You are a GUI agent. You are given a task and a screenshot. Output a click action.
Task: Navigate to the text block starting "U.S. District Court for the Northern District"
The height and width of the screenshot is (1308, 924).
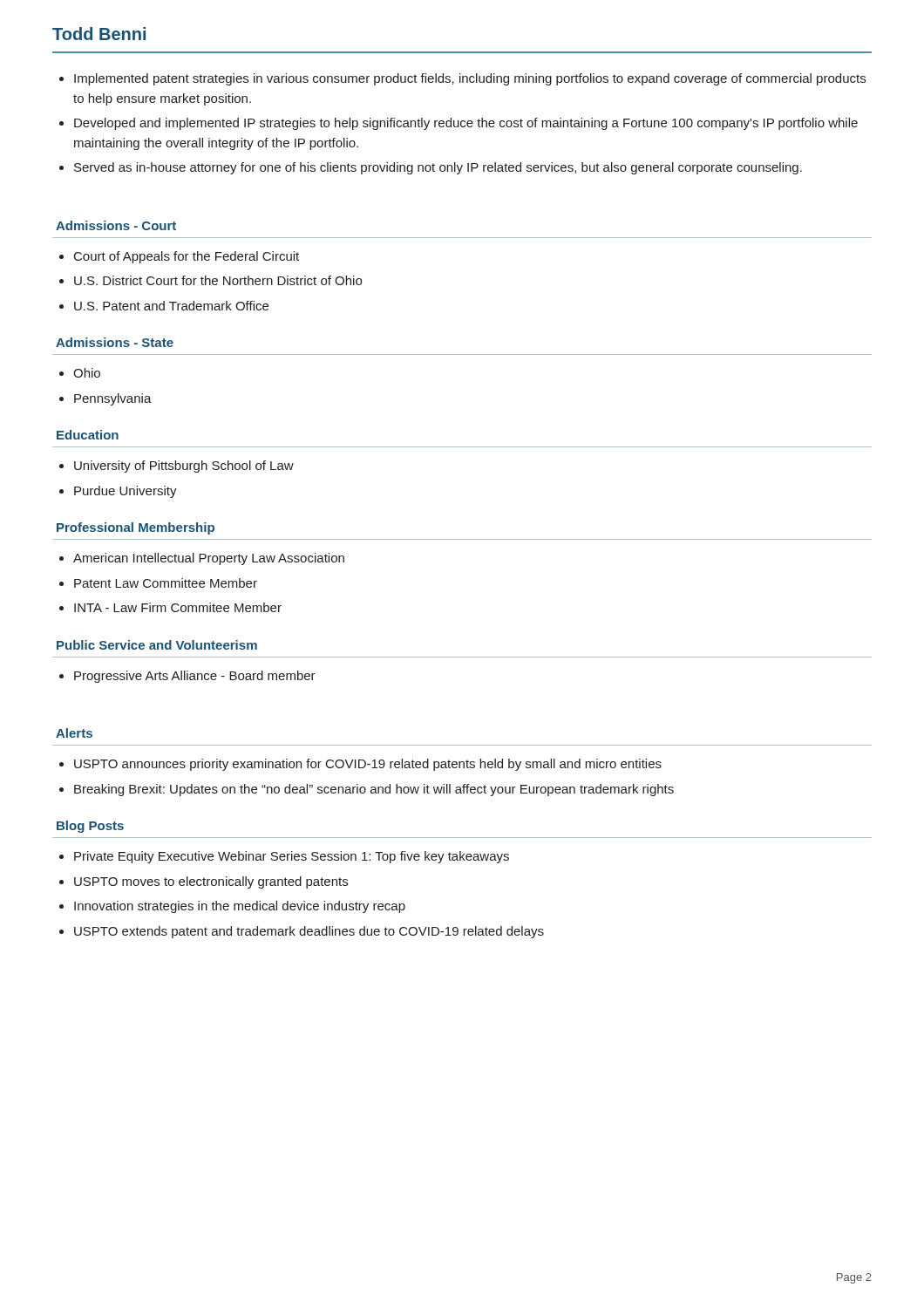218,280
